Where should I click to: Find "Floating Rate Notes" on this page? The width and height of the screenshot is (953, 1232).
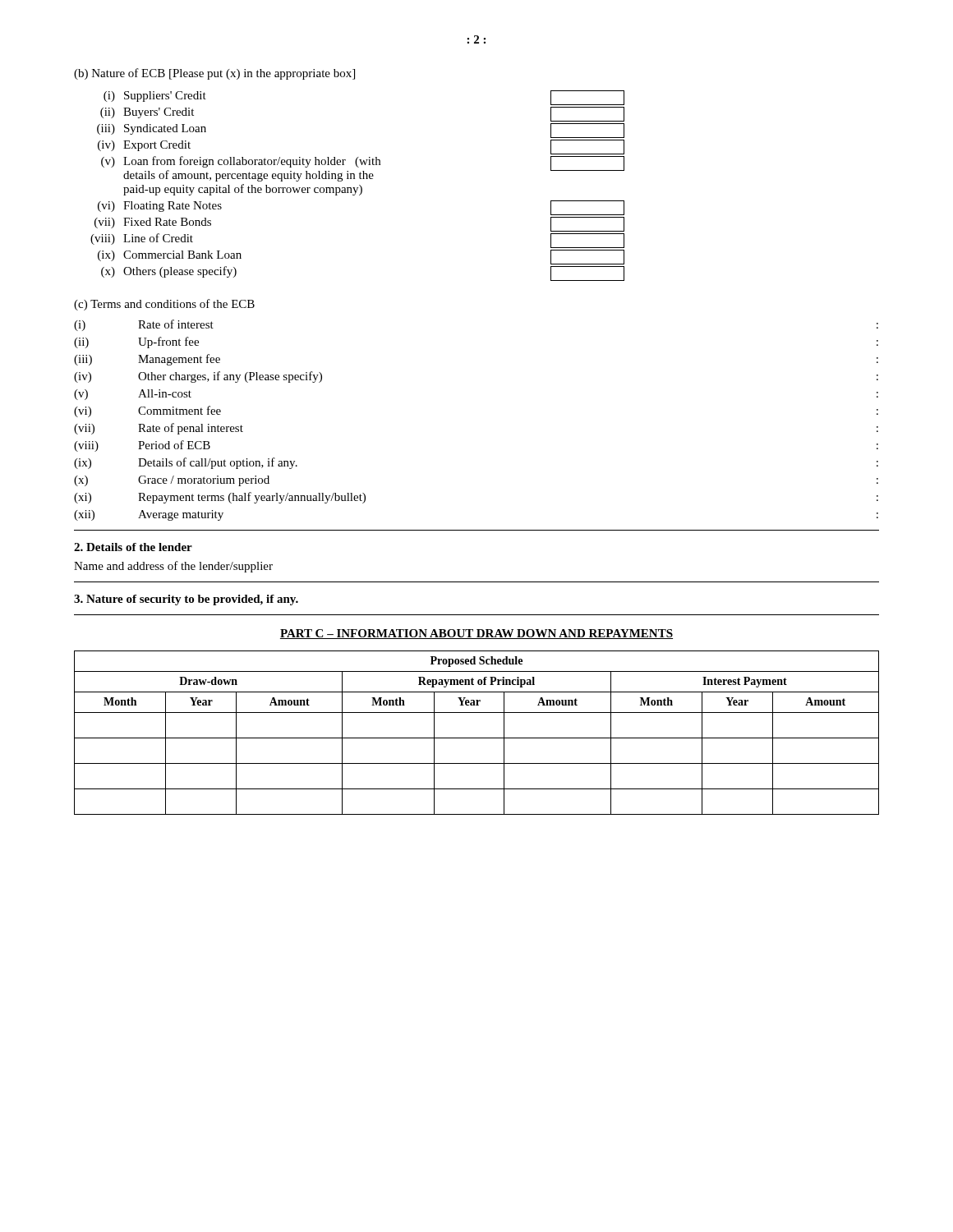173,205
